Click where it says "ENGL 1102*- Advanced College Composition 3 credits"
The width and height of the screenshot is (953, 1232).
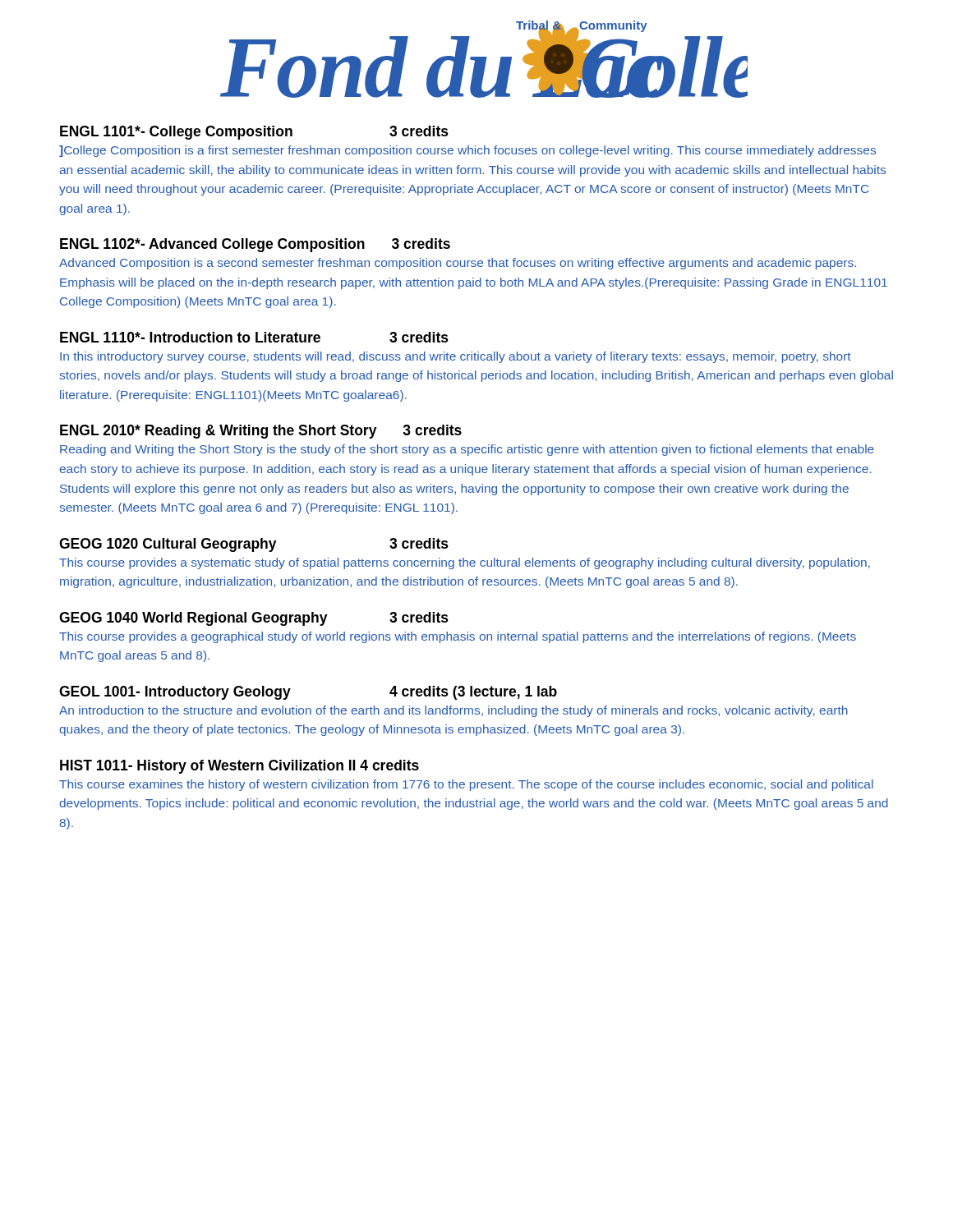(x=255, y=245)
